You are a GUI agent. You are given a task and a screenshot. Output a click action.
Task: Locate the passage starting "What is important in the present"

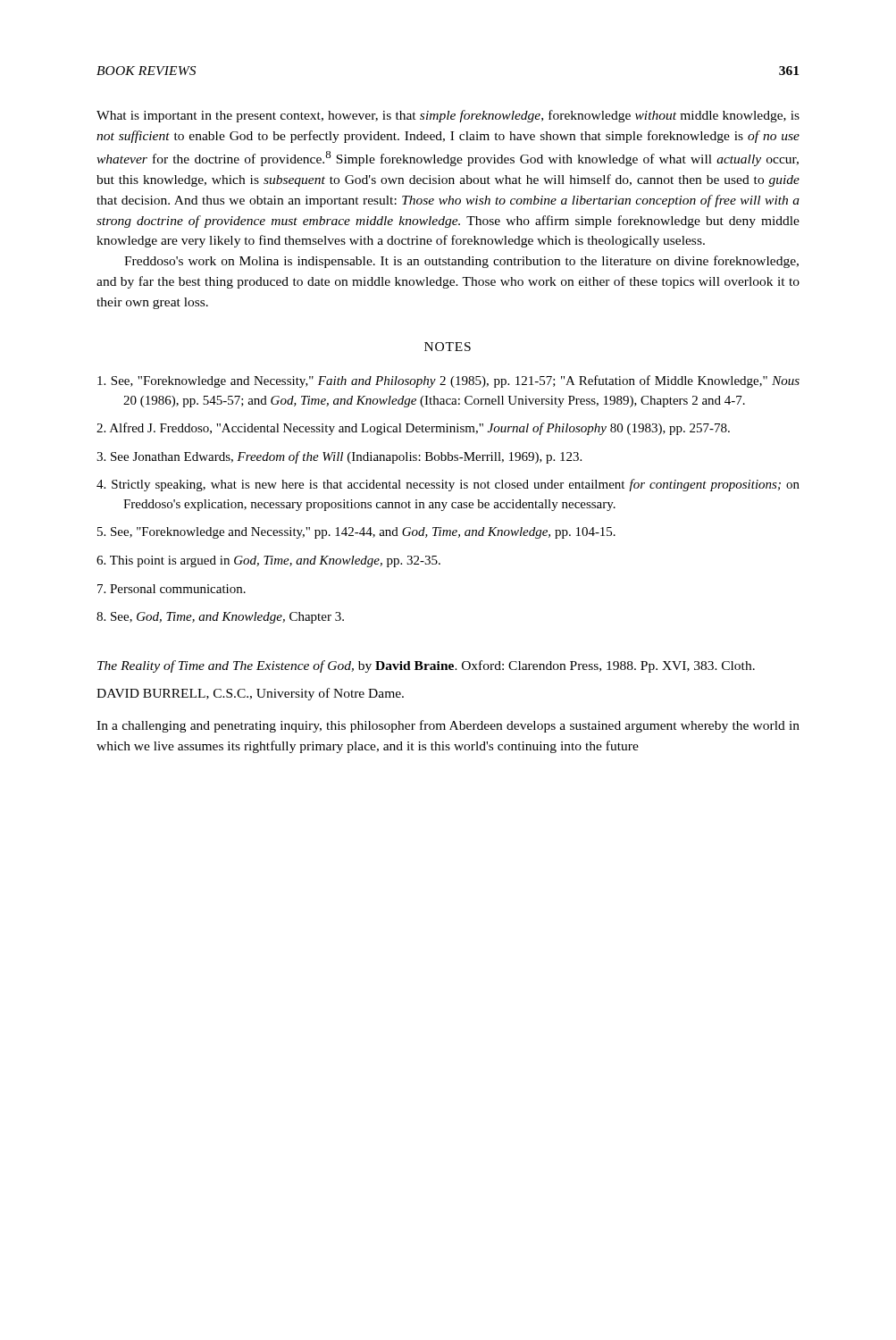pyautogui.click(x=448, y=209)
